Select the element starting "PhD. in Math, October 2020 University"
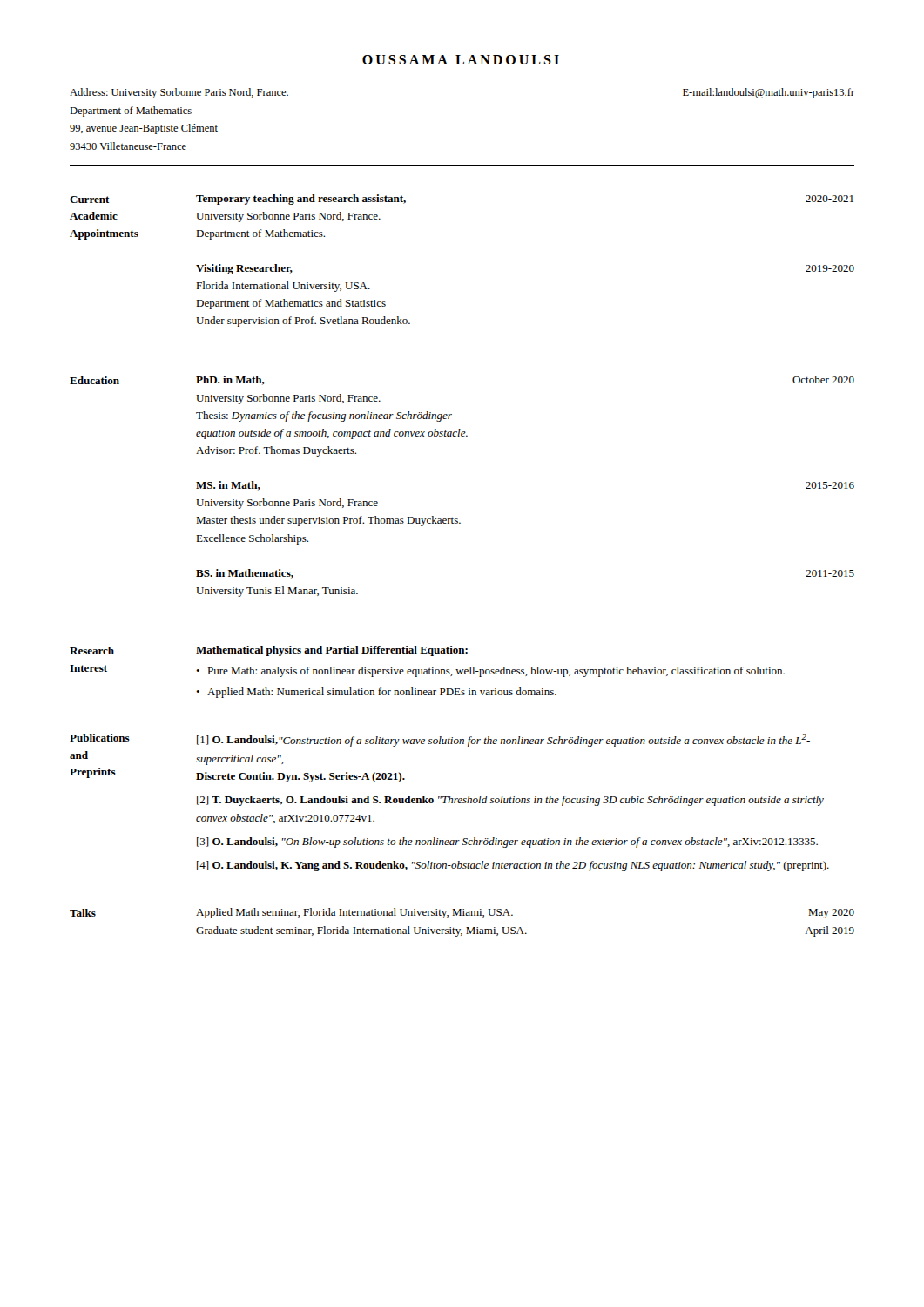Image resolution: width=924 pixels, height=1307 pixels. [228, 380]
